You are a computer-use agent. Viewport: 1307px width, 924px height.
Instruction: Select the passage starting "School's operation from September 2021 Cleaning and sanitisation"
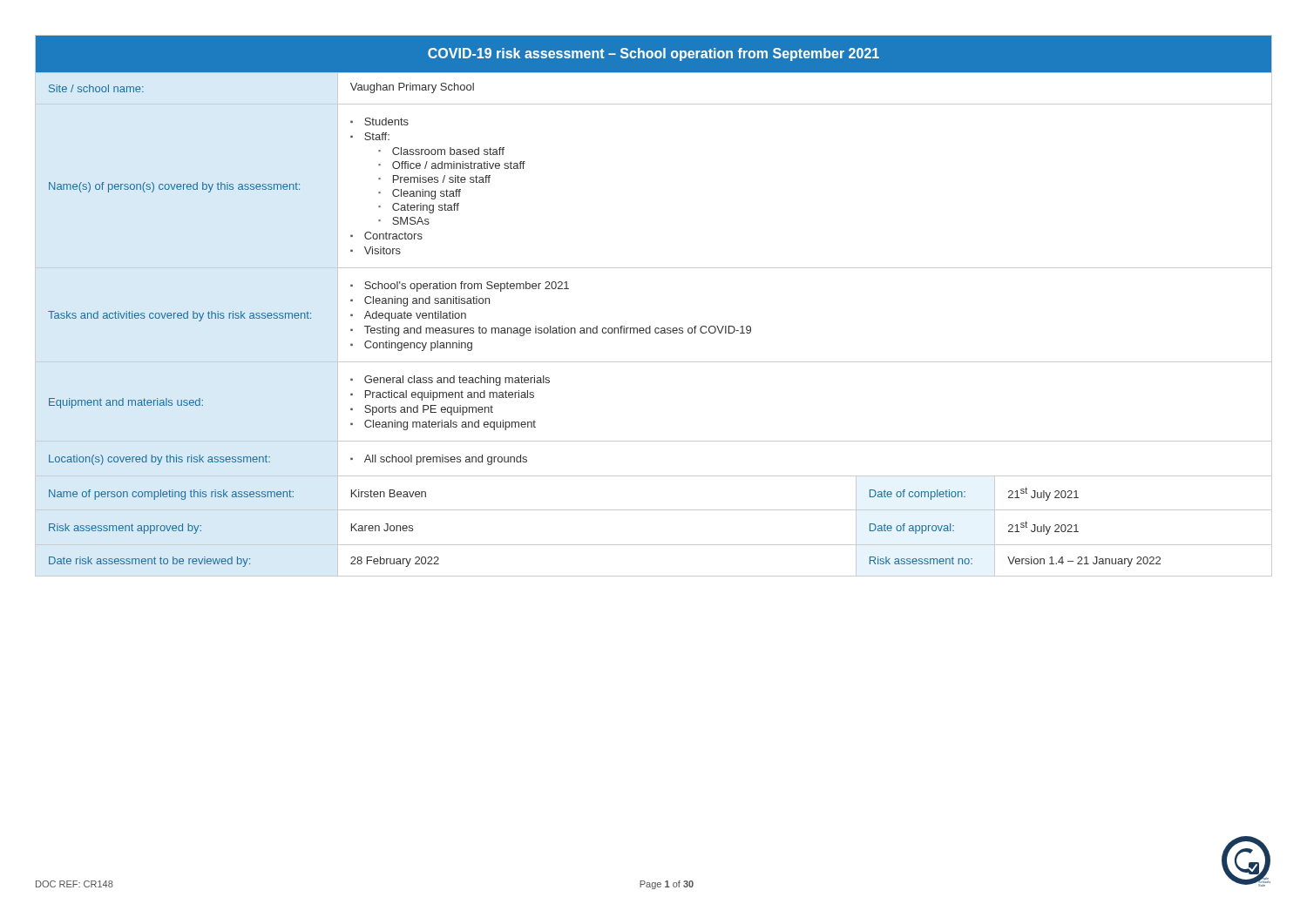pos(460,287)
